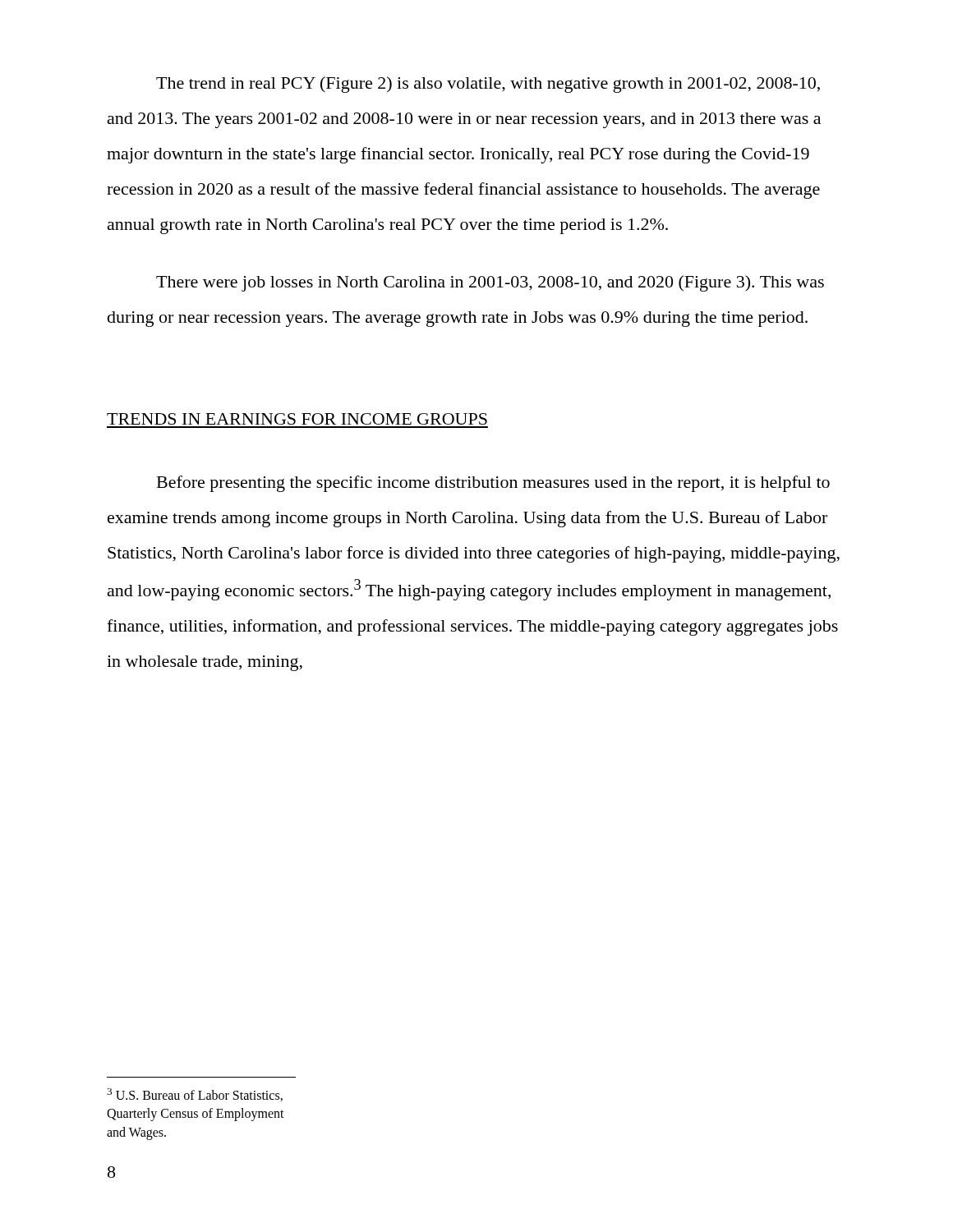
Task: Find the block on this page that starts "There were job losses"
Action: [x=490, y=283]
